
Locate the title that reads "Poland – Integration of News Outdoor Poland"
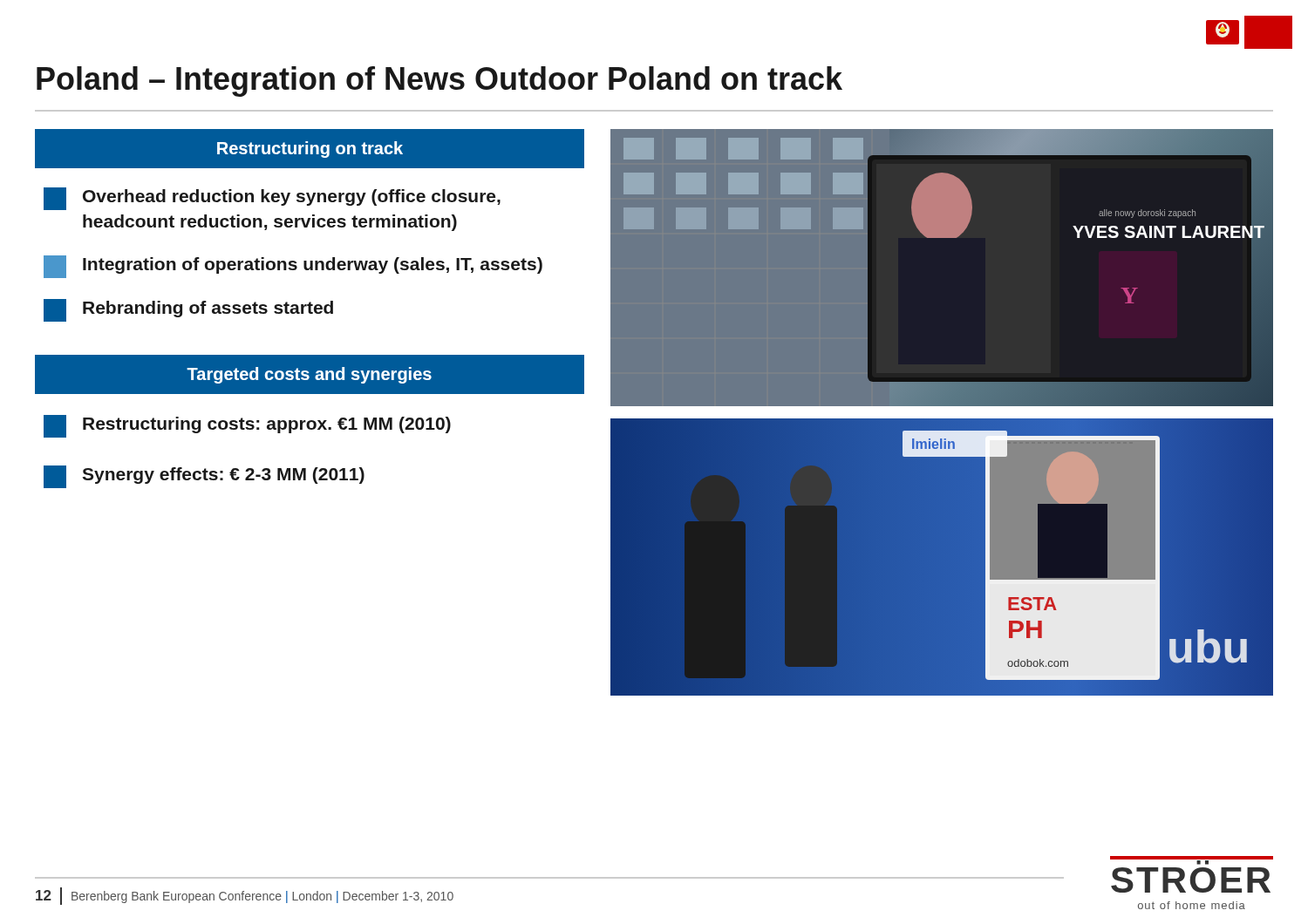(654, 86)
